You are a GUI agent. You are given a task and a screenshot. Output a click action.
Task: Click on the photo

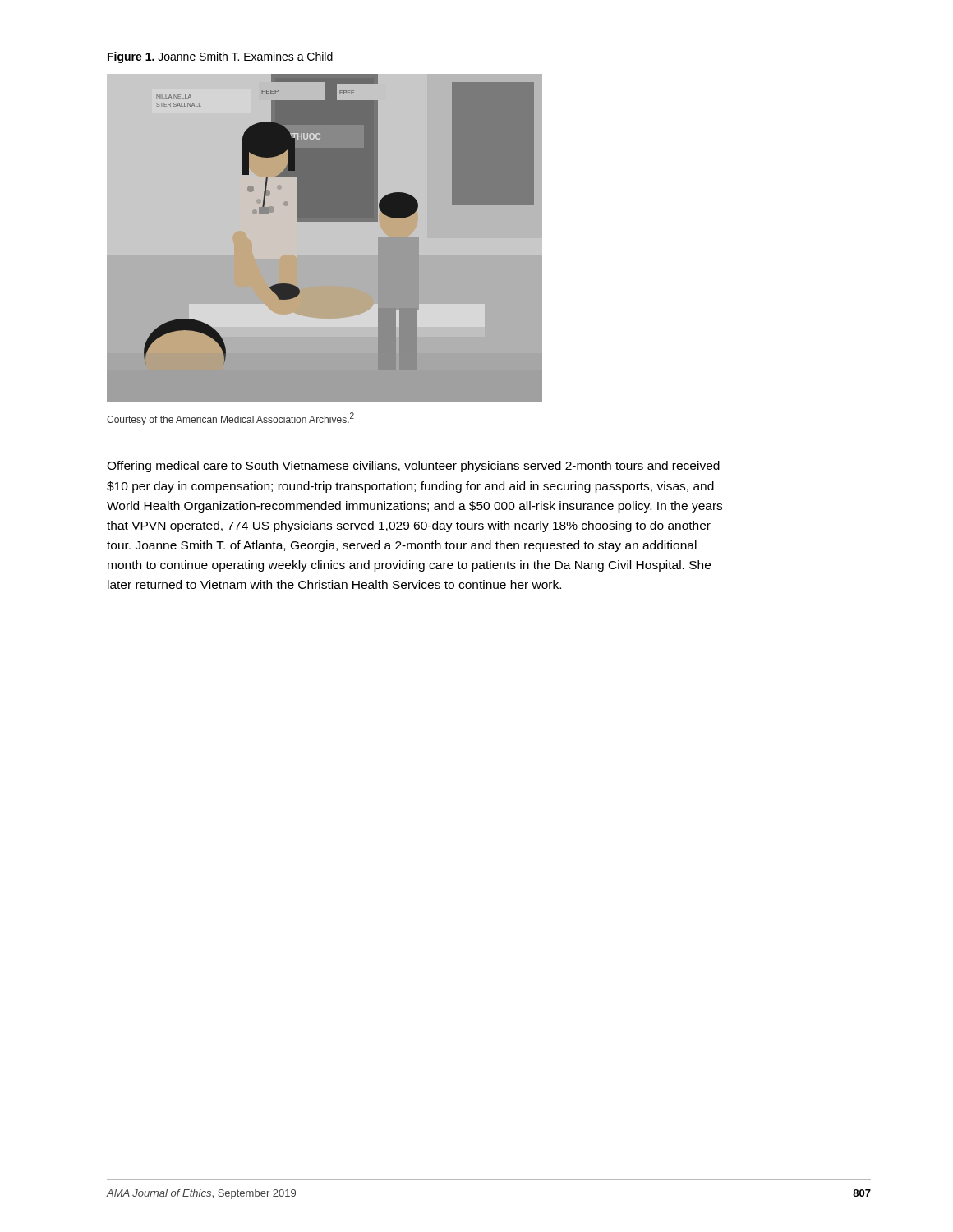325,238
